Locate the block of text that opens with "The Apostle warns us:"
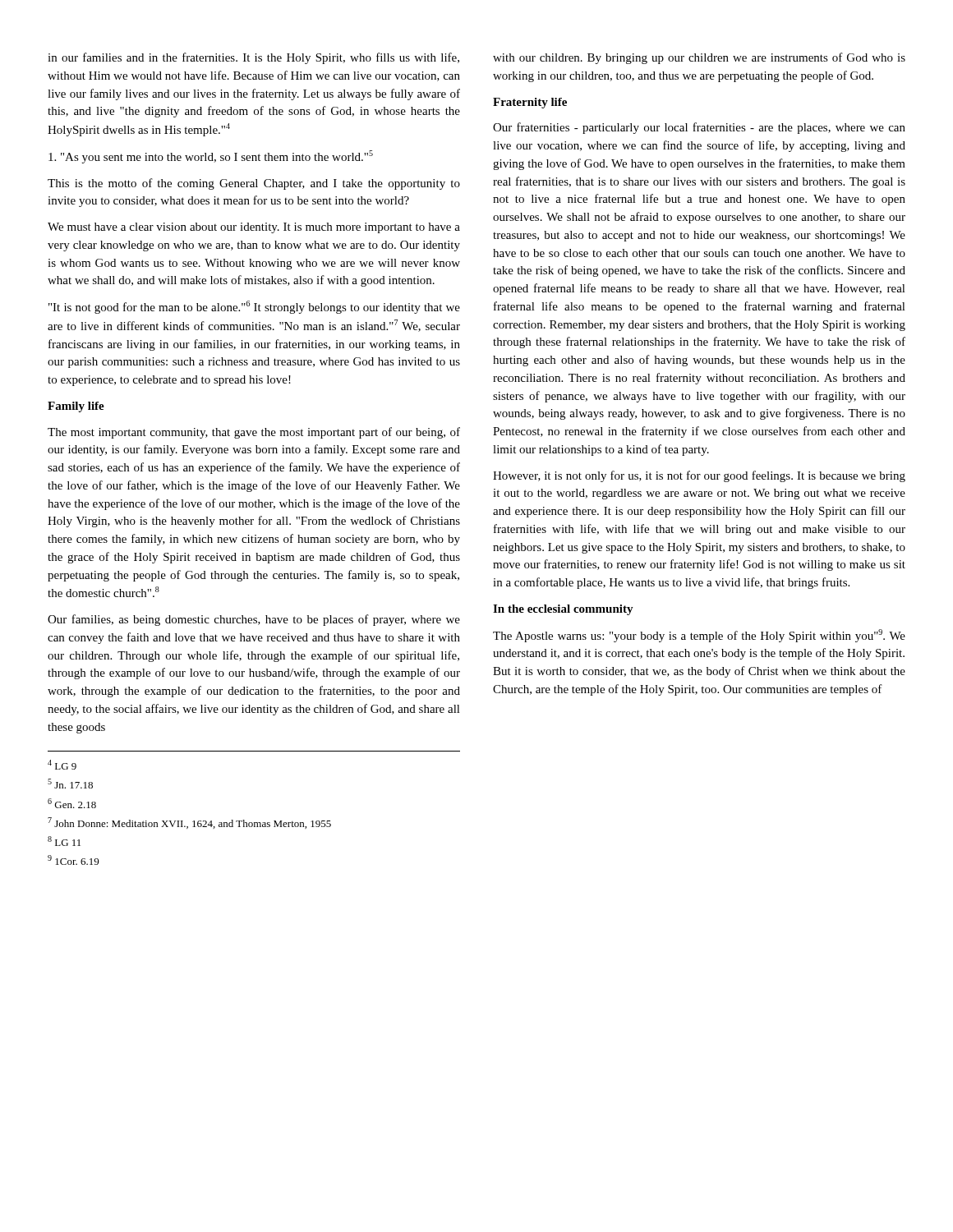Image resolution: width=953 pixels, height=1232 pixels. [699, 662]
